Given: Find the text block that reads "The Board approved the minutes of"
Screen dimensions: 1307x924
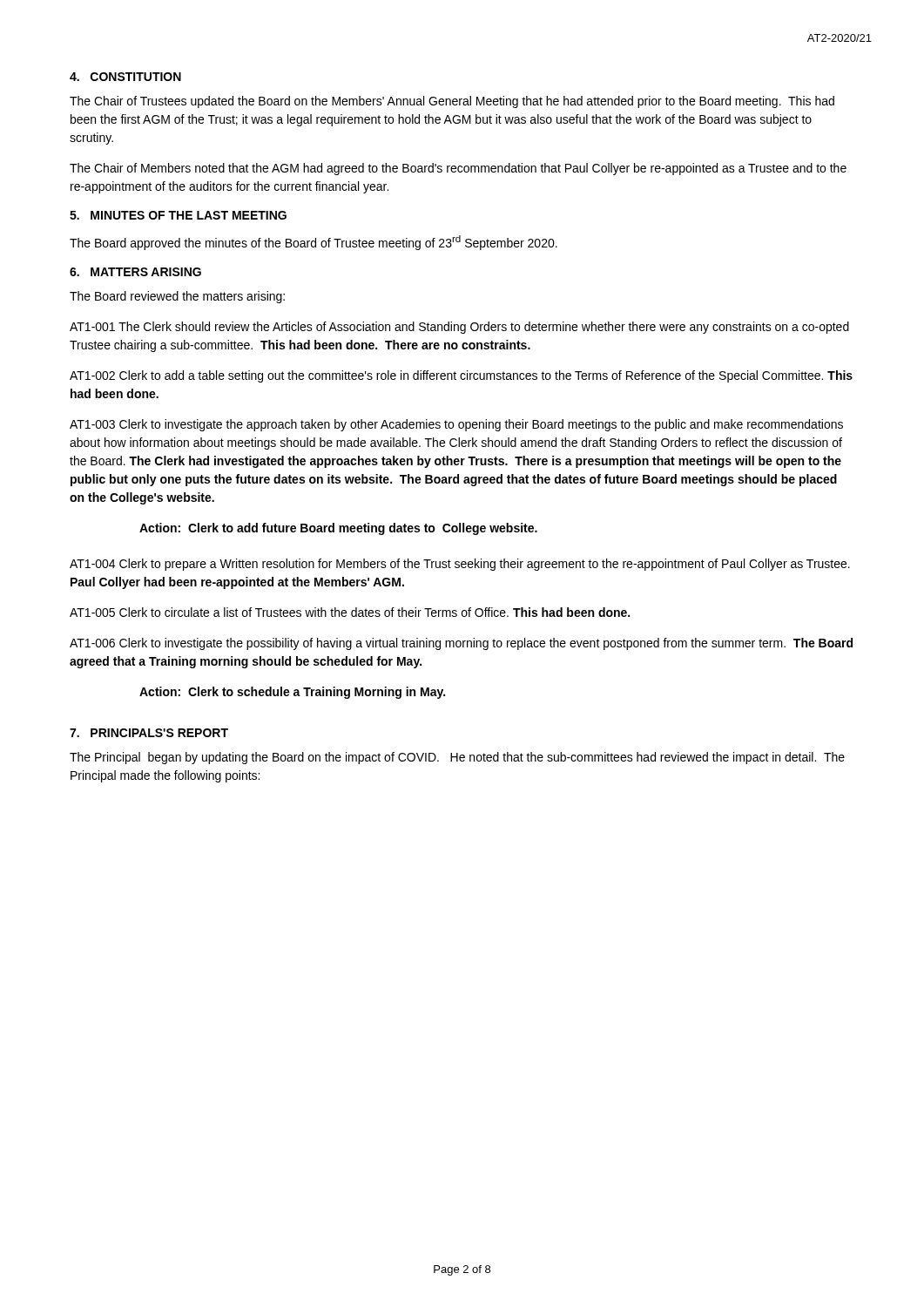Looking at the screenshot, I should 314,241.
